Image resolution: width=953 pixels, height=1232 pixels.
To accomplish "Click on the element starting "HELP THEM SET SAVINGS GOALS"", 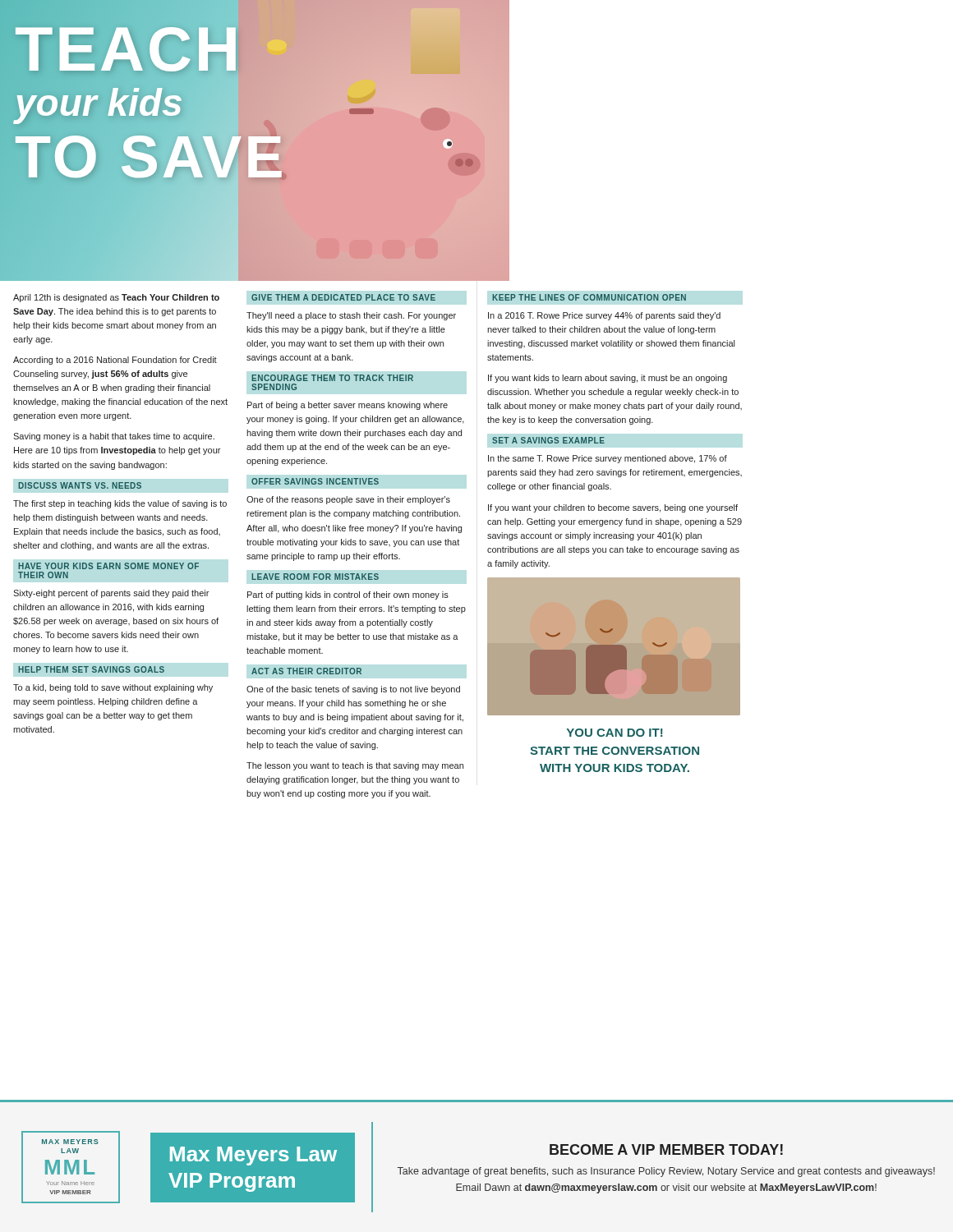I will coord(91,670).
